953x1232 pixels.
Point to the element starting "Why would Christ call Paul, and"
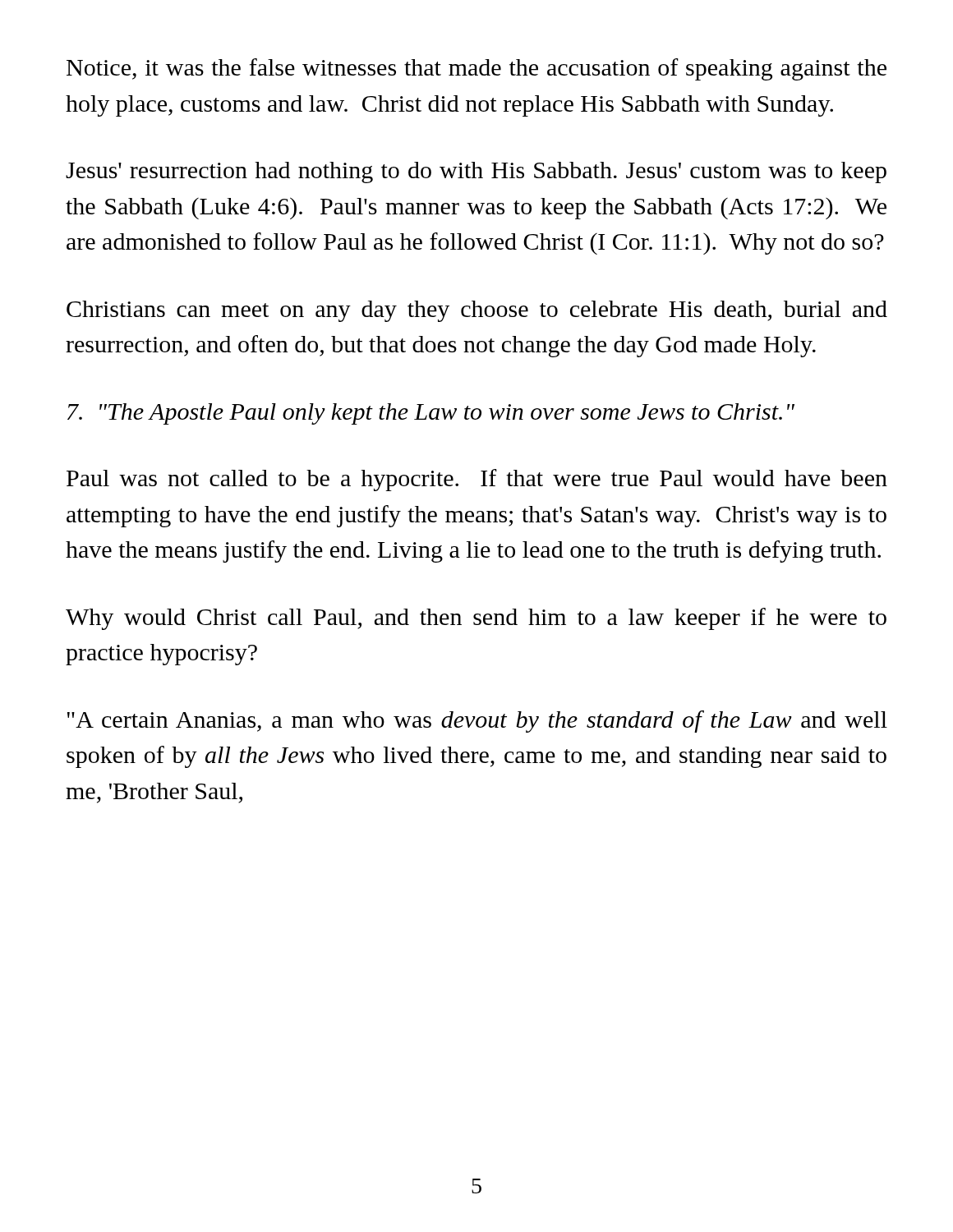476,634
